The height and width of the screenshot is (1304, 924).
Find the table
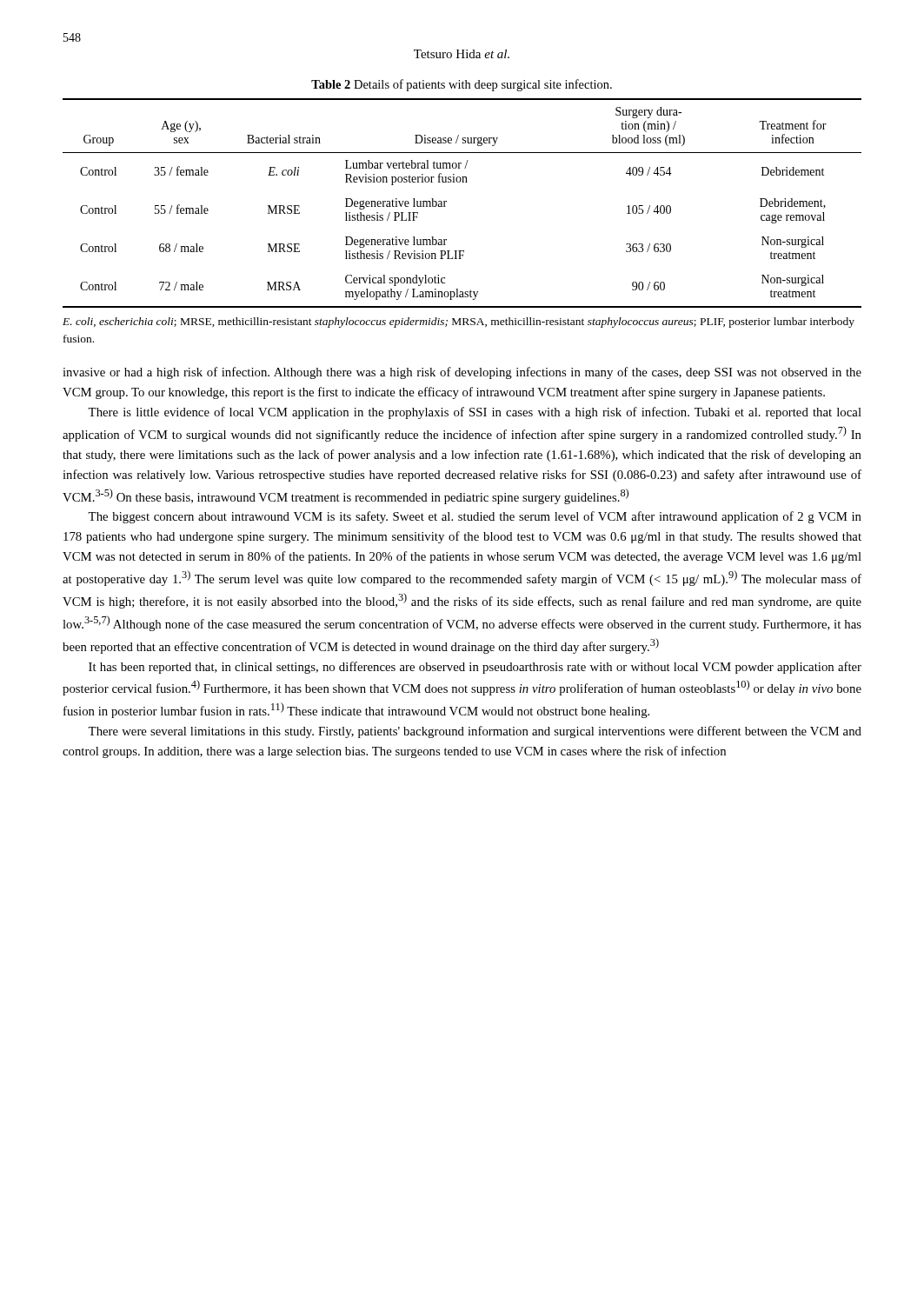tap(462, 203)
